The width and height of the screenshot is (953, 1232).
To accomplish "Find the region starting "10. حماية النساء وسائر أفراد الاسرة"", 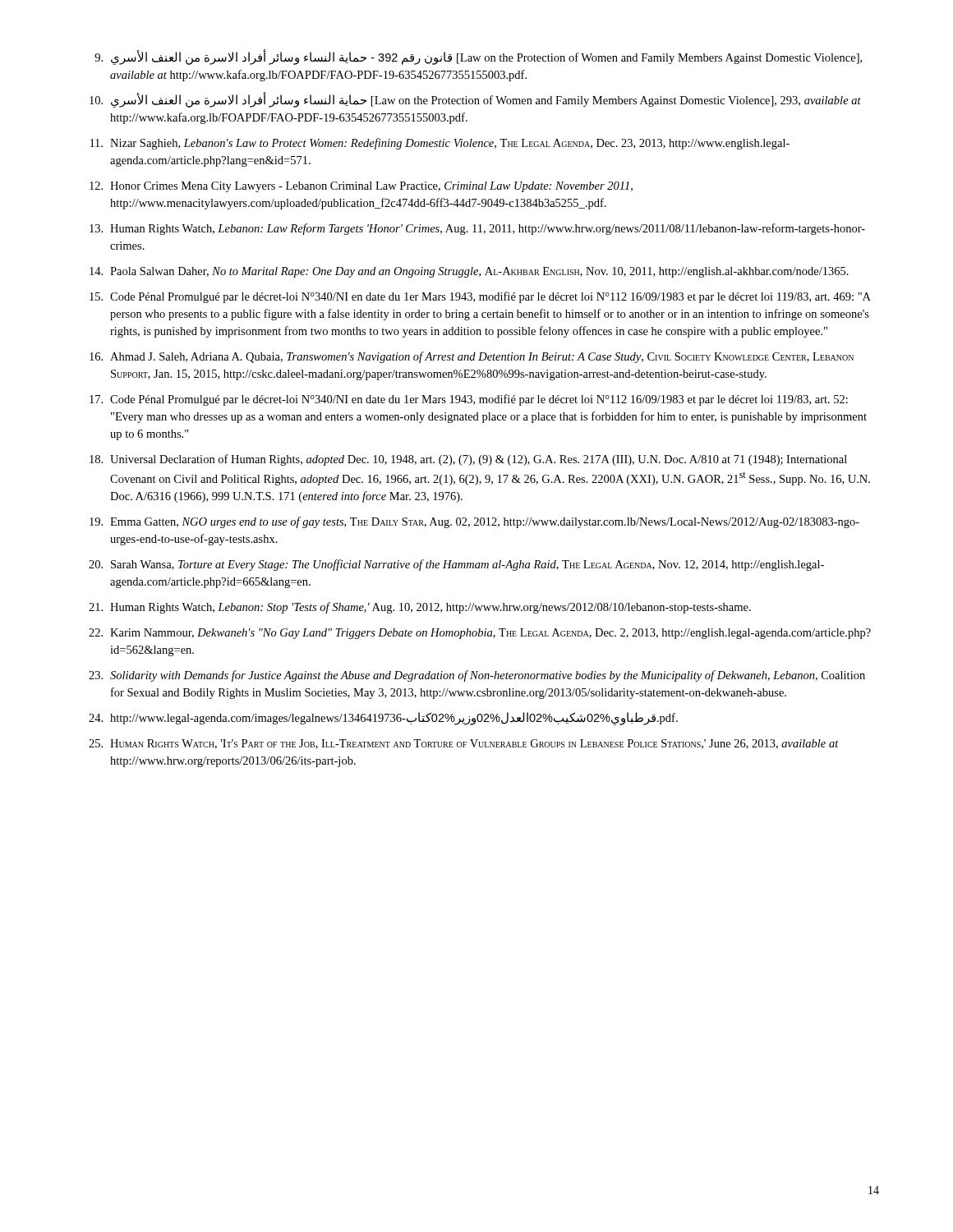I will click(x=476, y=109).
